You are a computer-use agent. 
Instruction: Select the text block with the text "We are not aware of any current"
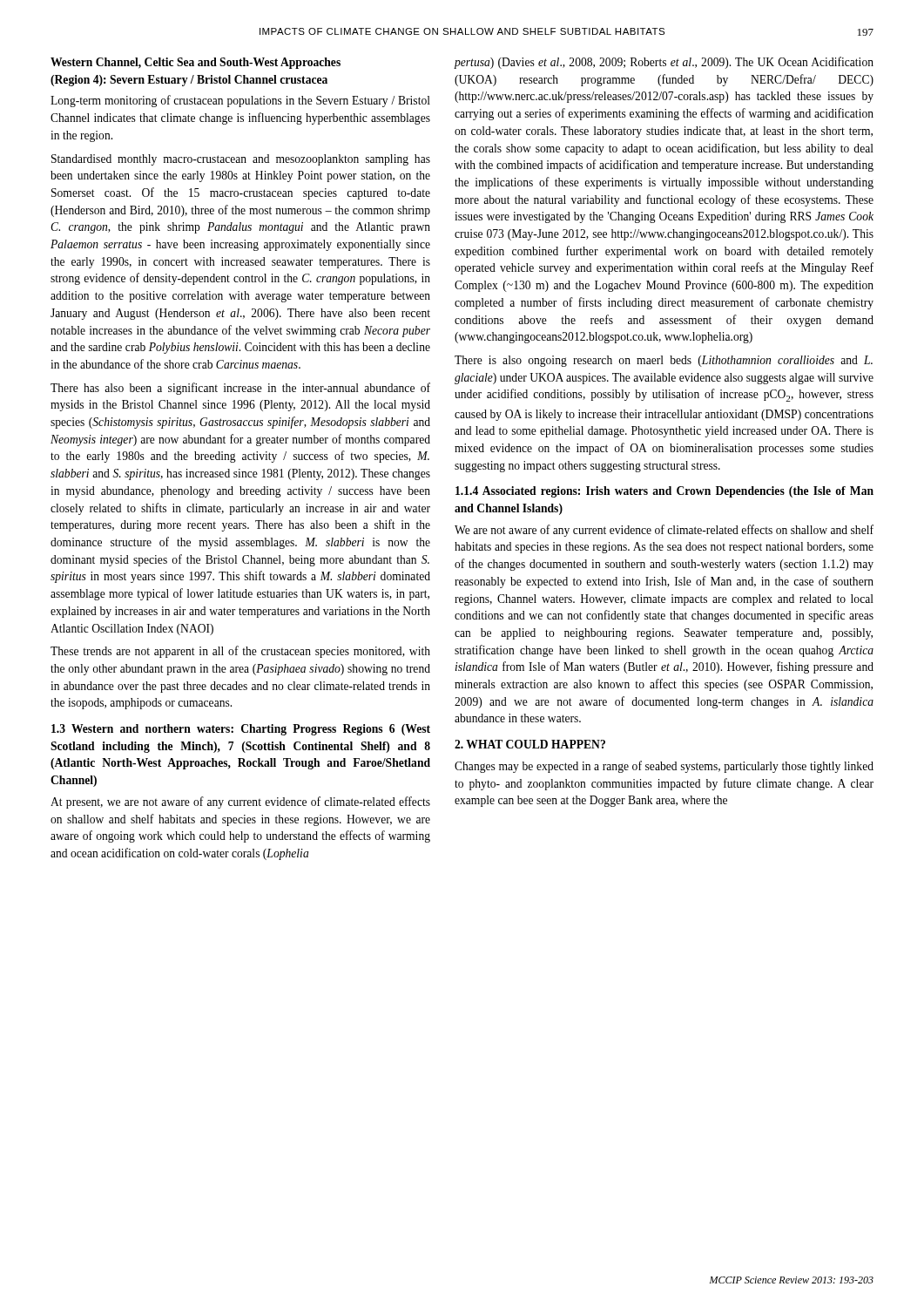664,625
